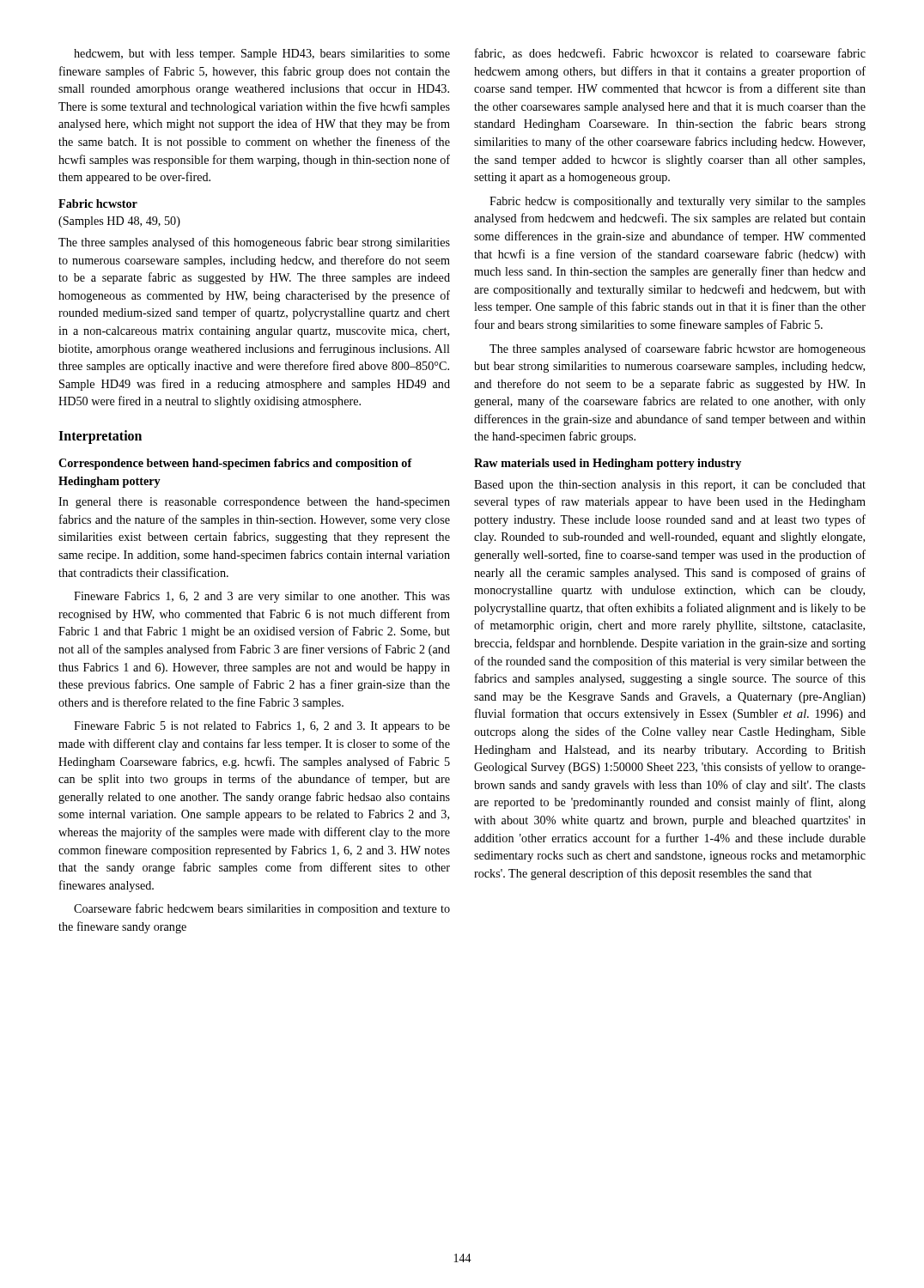Click on the section header with the text "Fabric hcwstor"
This screenshot has width=924, height=1288.
98,203
